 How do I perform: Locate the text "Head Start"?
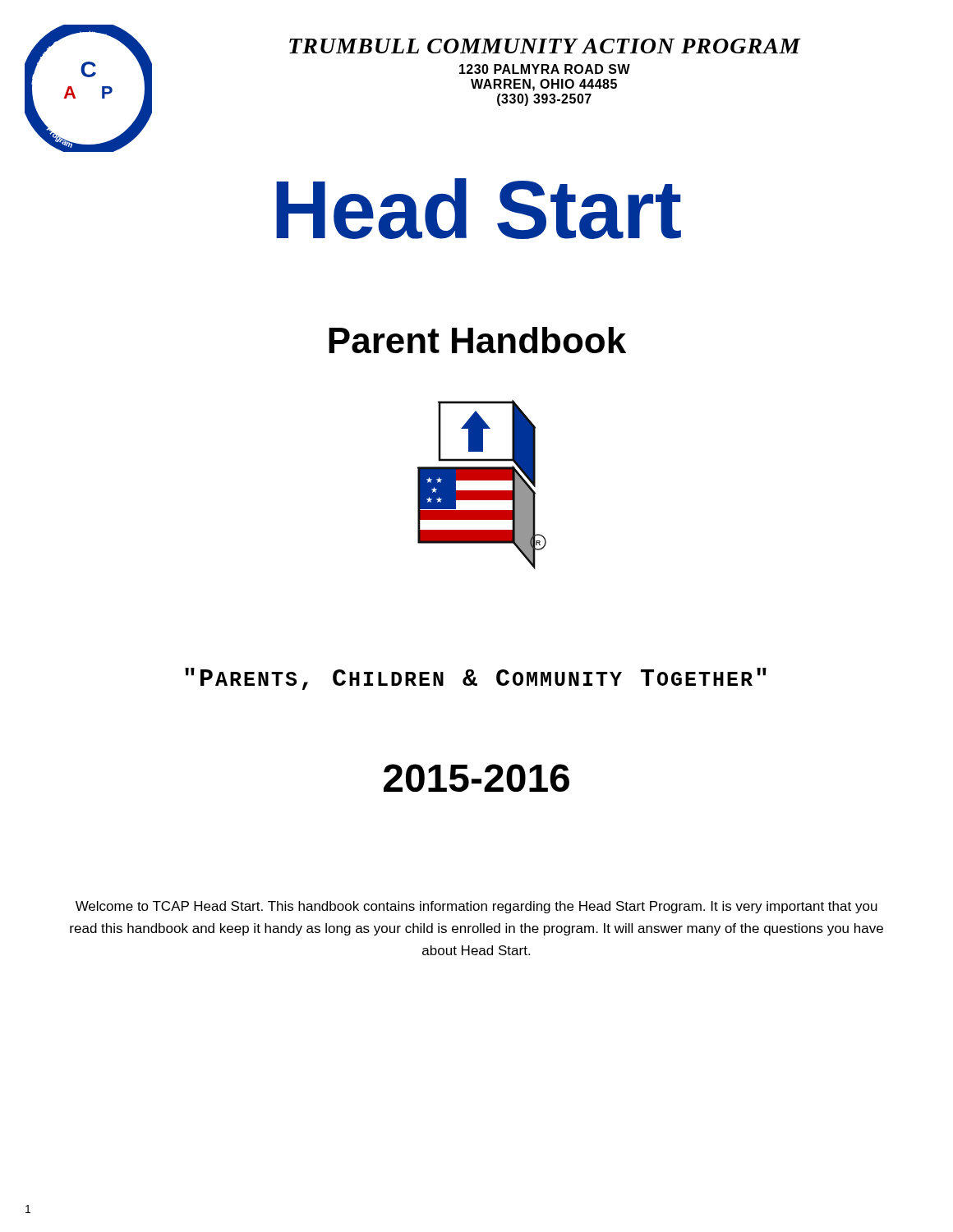(x=476, y=209)
